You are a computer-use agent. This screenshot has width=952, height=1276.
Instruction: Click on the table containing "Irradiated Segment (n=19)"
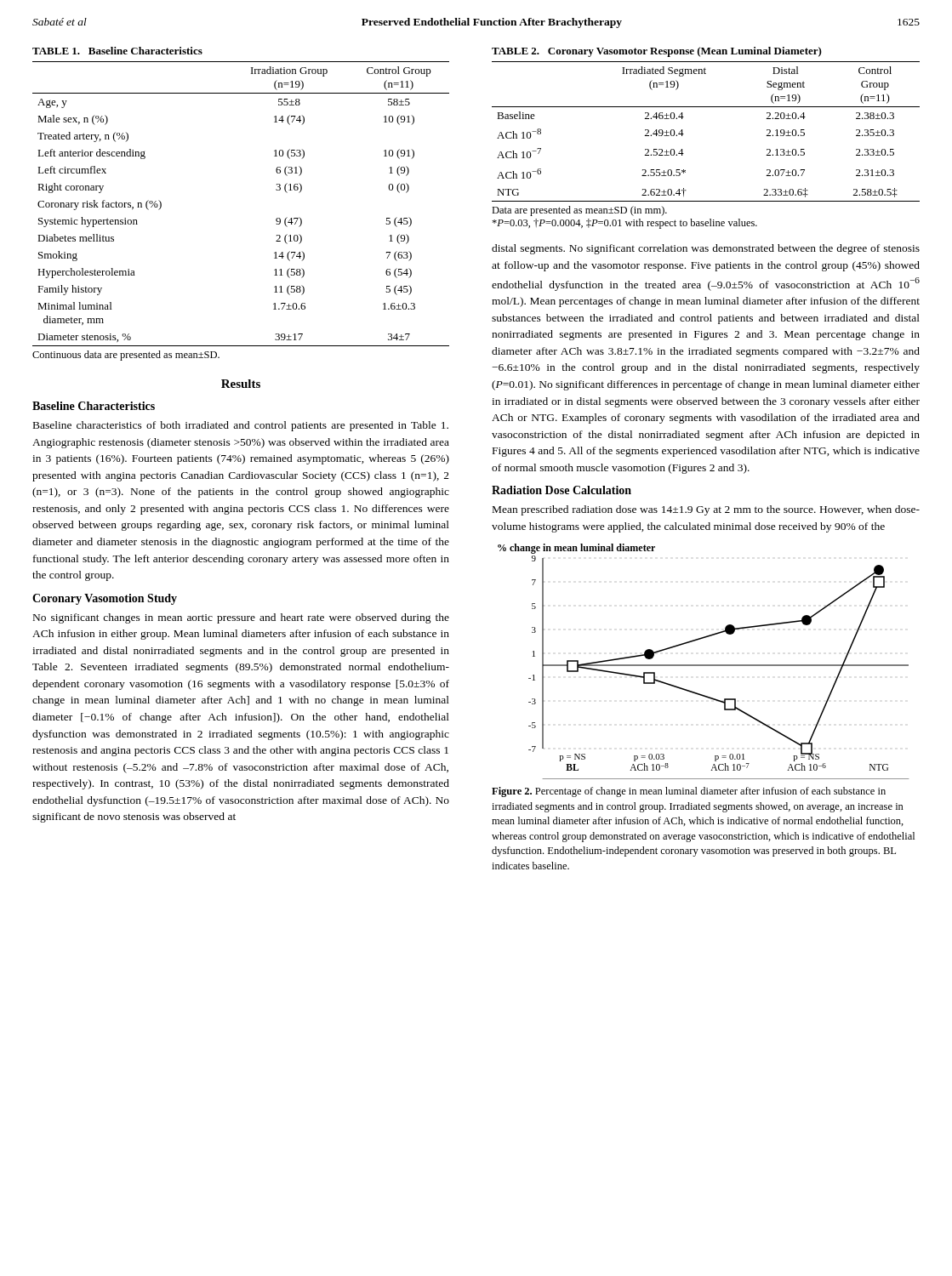(706, 137)
